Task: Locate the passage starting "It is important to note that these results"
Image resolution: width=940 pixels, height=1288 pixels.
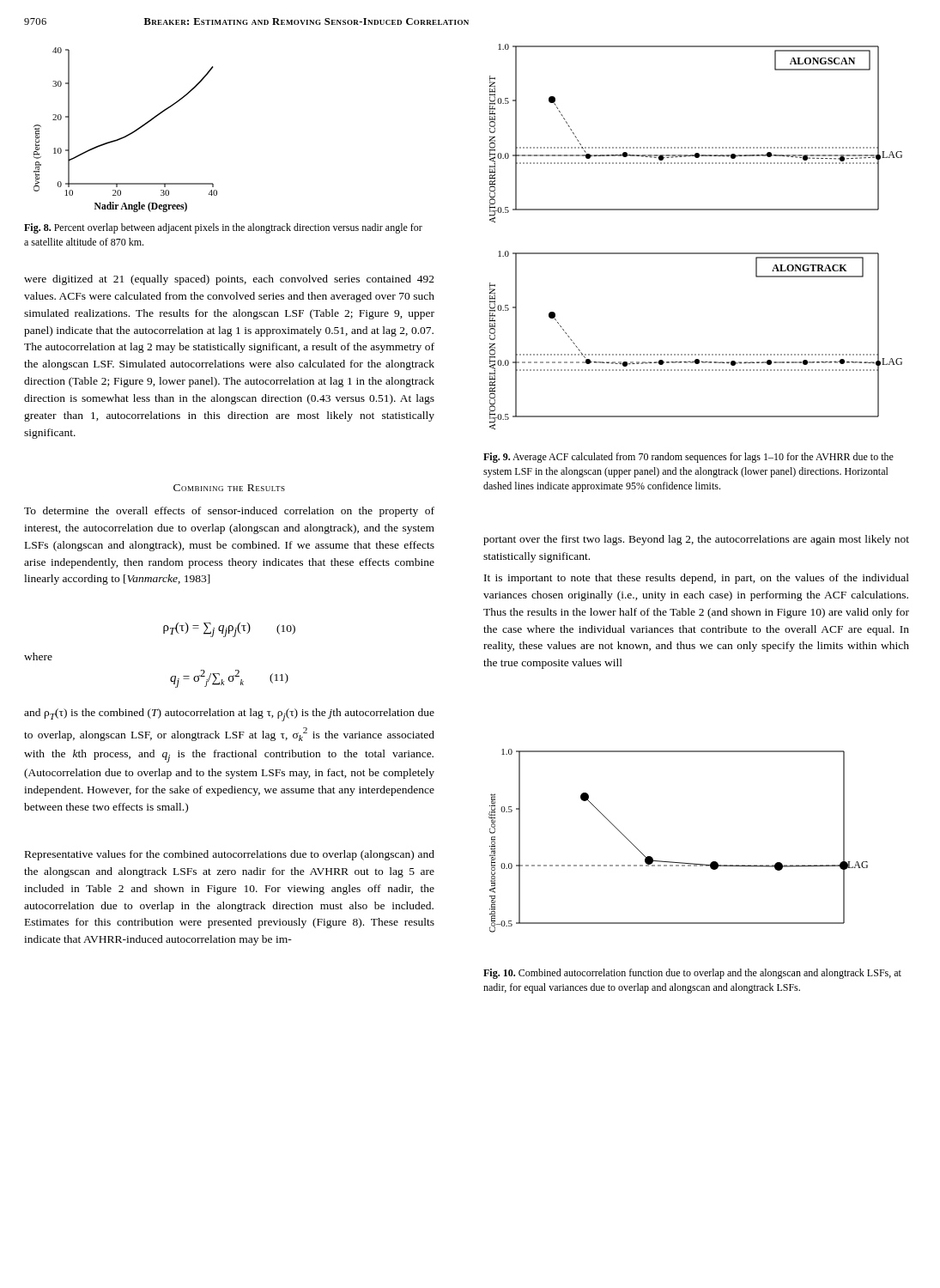Action: click(x=696, y=620)
